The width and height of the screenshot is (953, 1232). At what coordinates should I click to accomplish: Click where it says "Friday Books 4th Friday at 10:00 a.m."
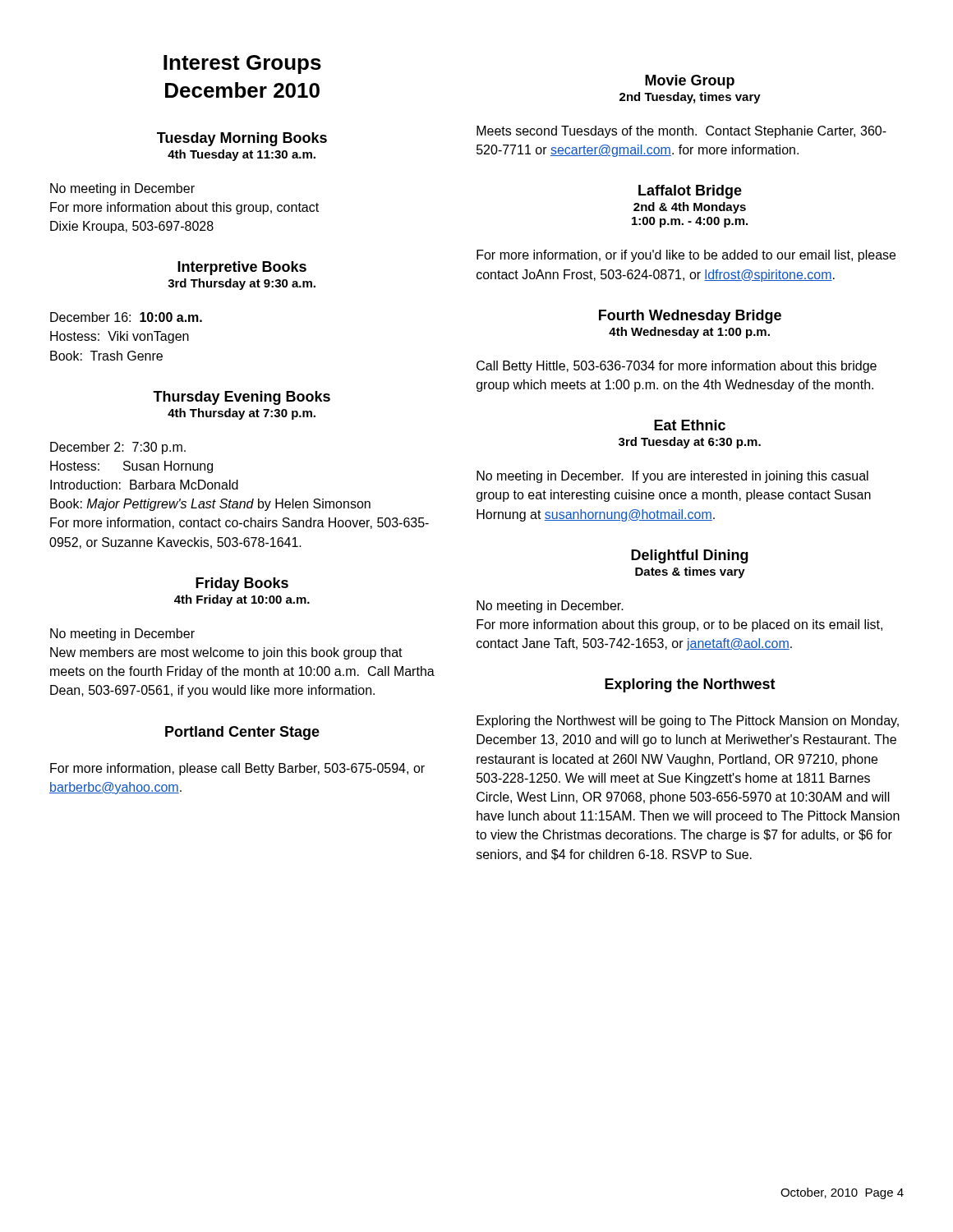(x=242, y=590)
